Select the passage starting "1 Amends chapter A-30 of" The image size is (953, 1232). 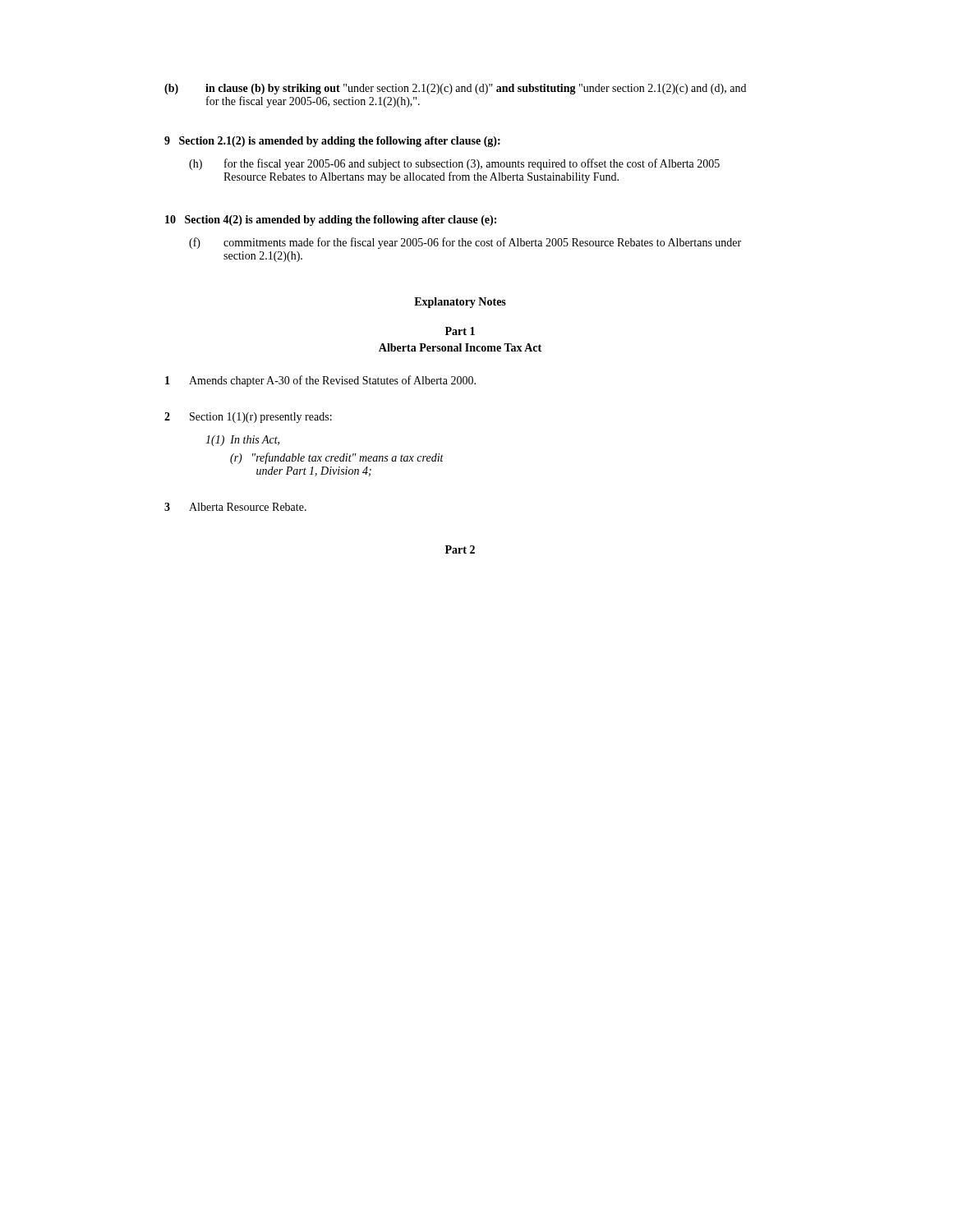(460, 381)
